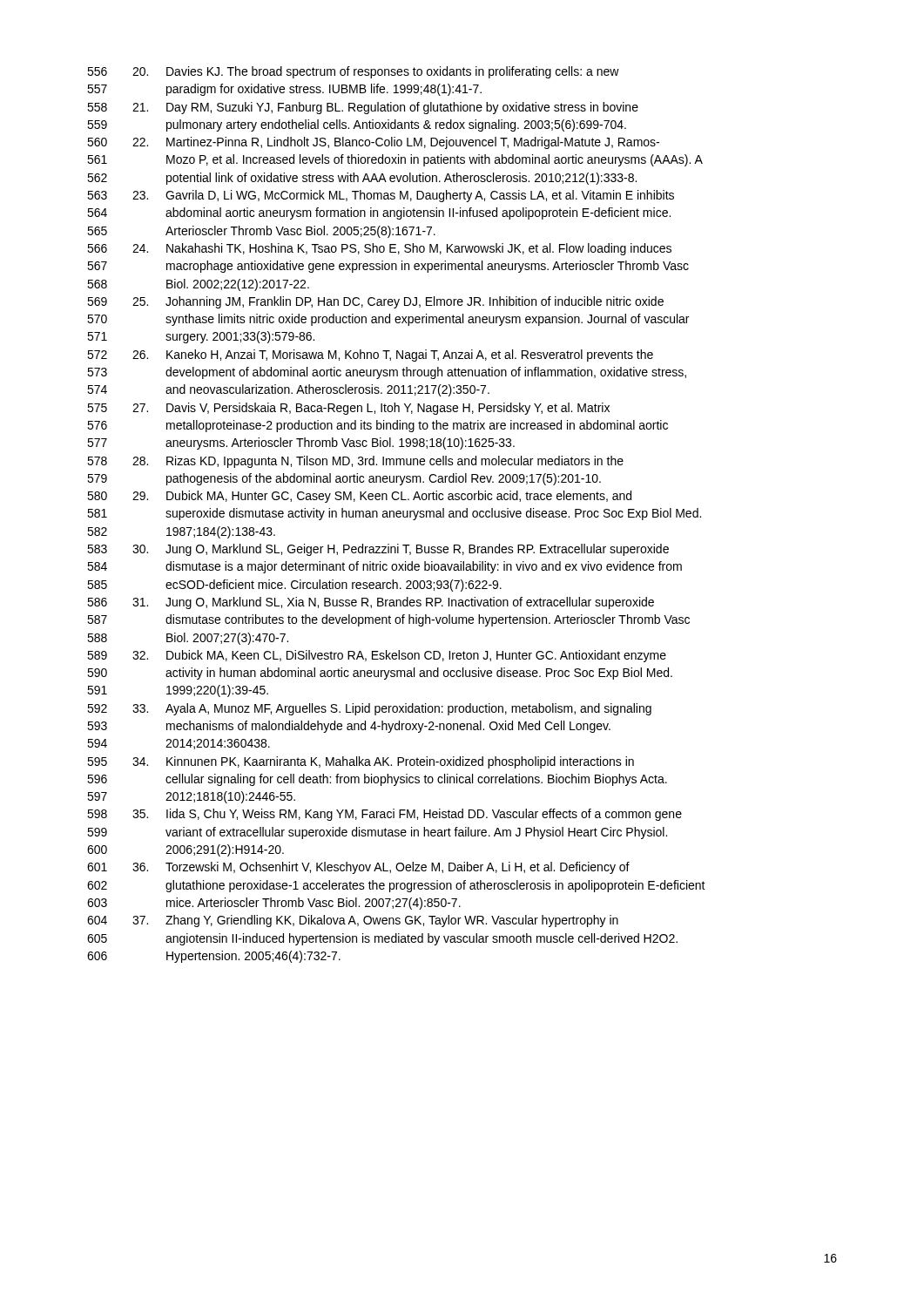Select the text block starting "558 21. Day RM, Suzuki YJ, Fanburg"

pyautogui.click(x=462, y=107)
